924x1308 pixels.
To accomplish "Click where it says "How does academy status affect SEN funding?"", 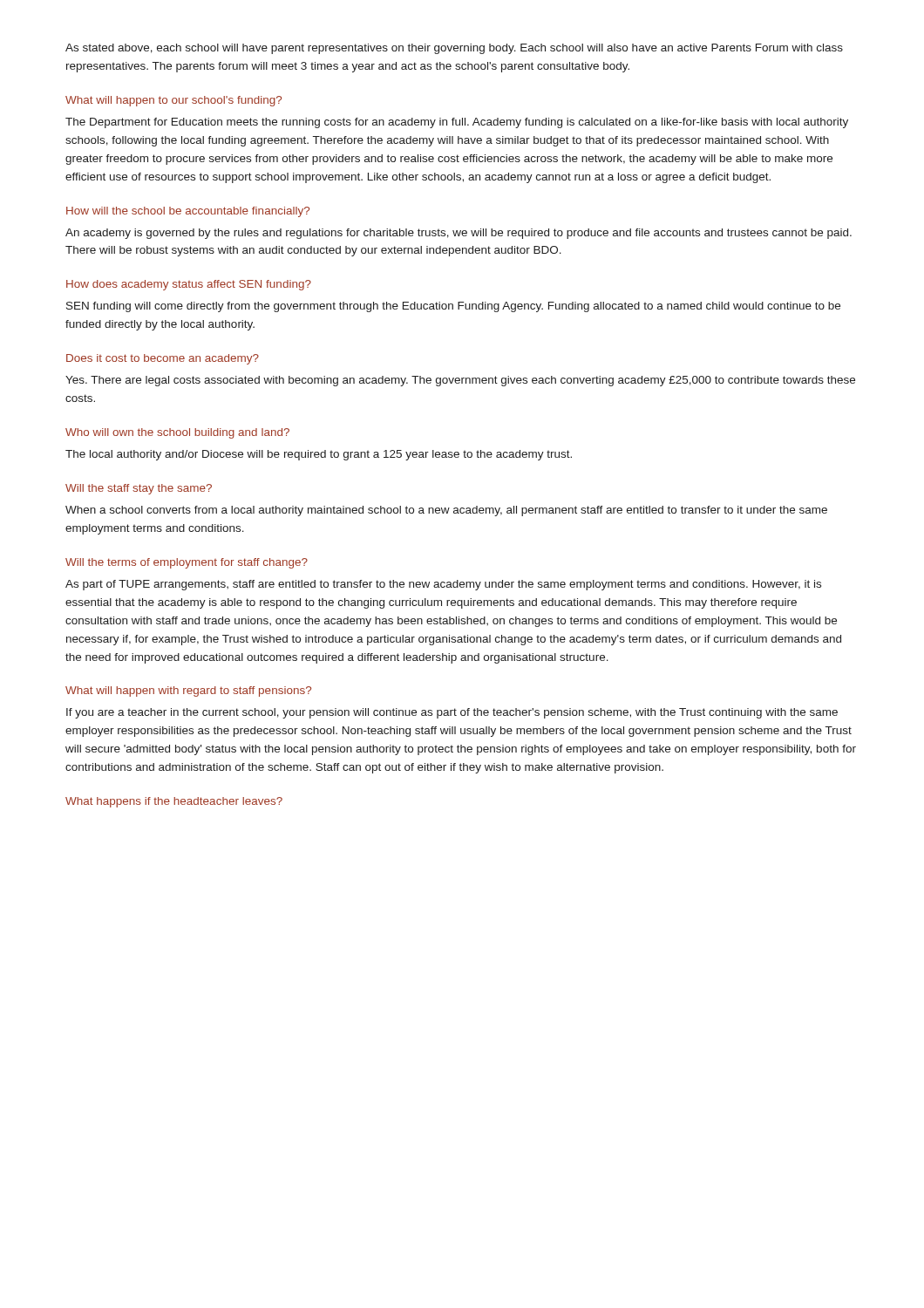I will click(188, 284).
